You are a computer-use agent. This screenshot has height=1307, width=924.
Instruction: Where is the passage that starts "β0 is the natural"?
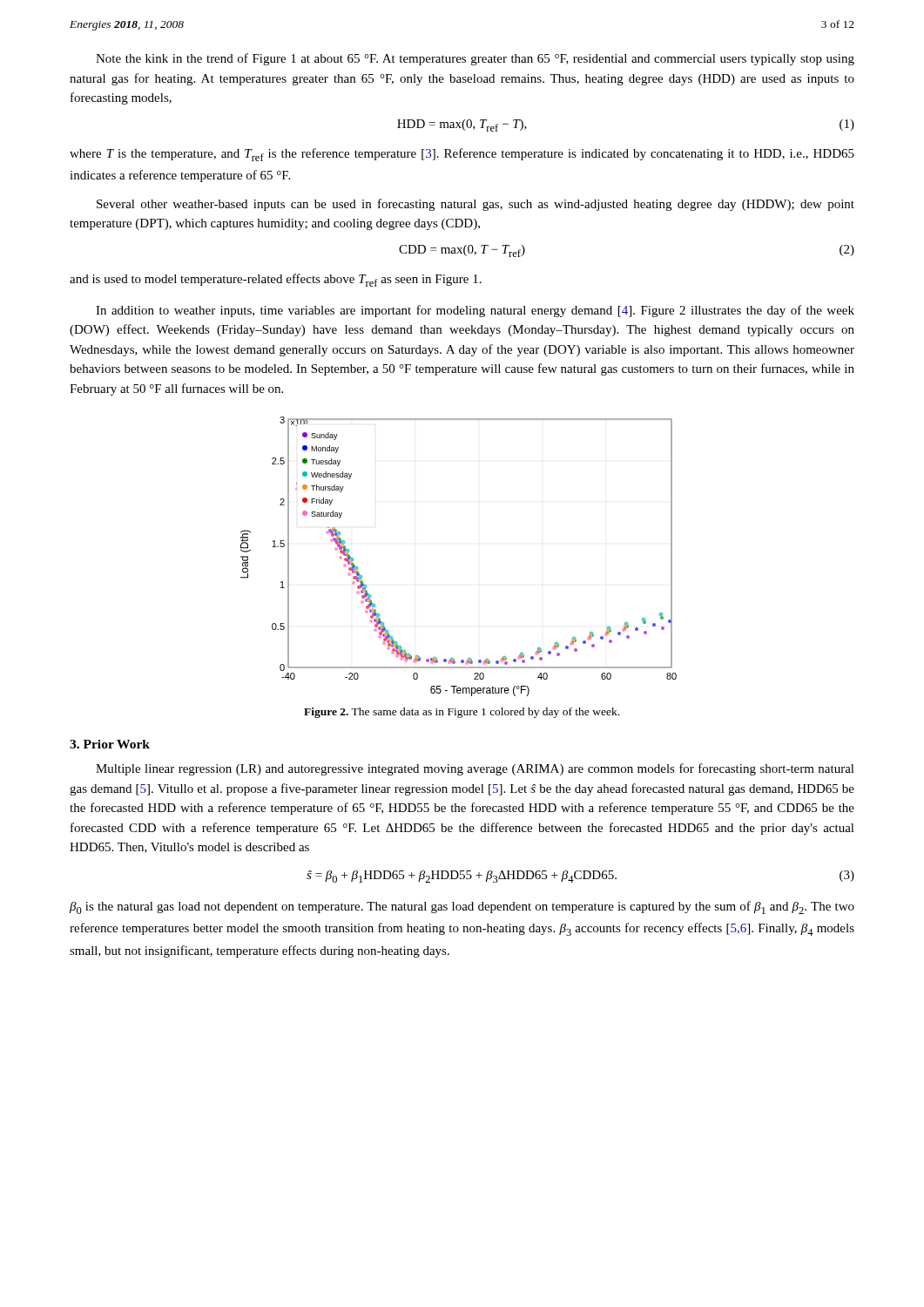coord(462,928)
